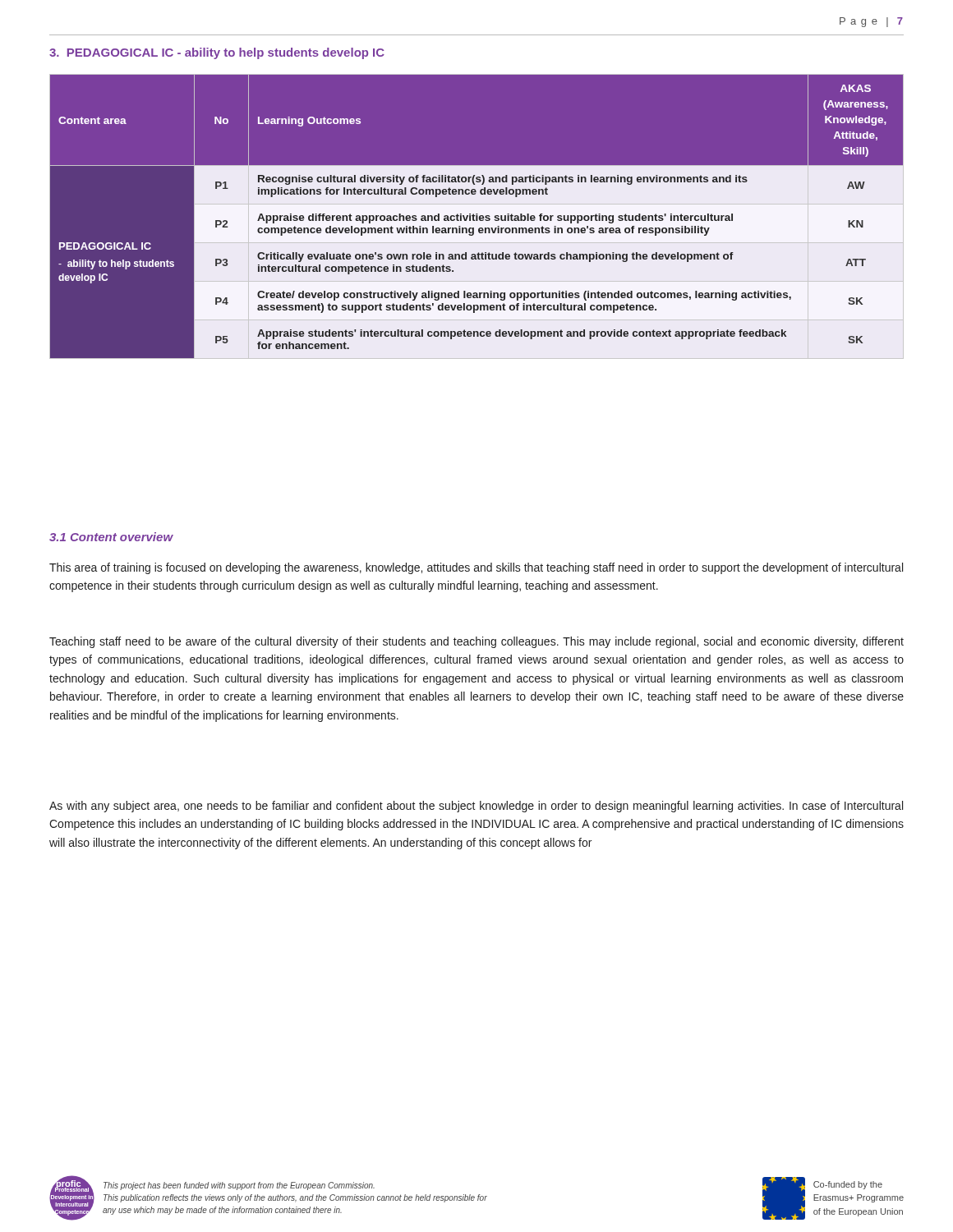Select the table
This screenshot has height=1232, width=953.
click(476, 217)
